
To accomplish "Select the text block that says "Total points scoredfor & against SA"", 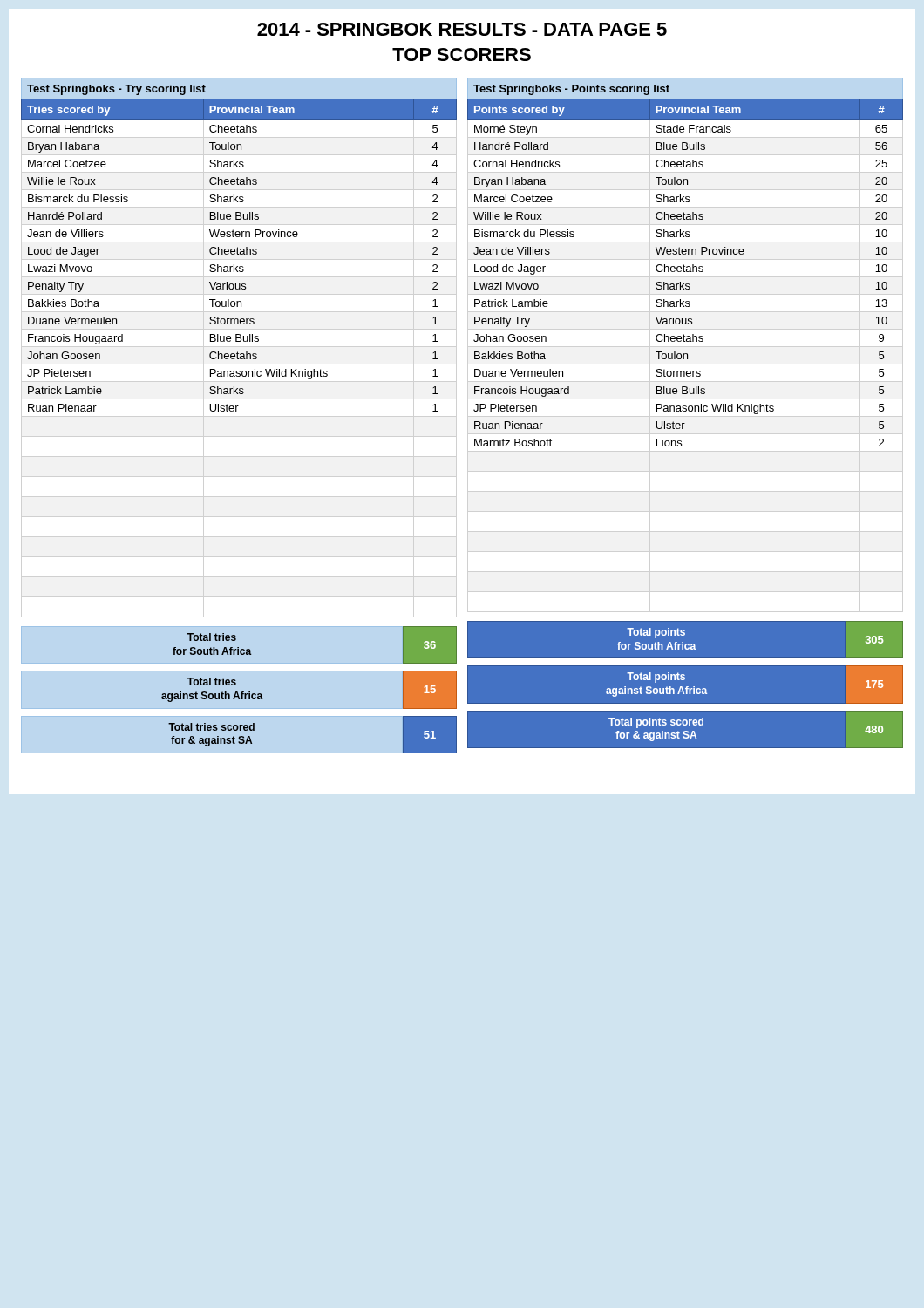I will [x=685, y=729].
